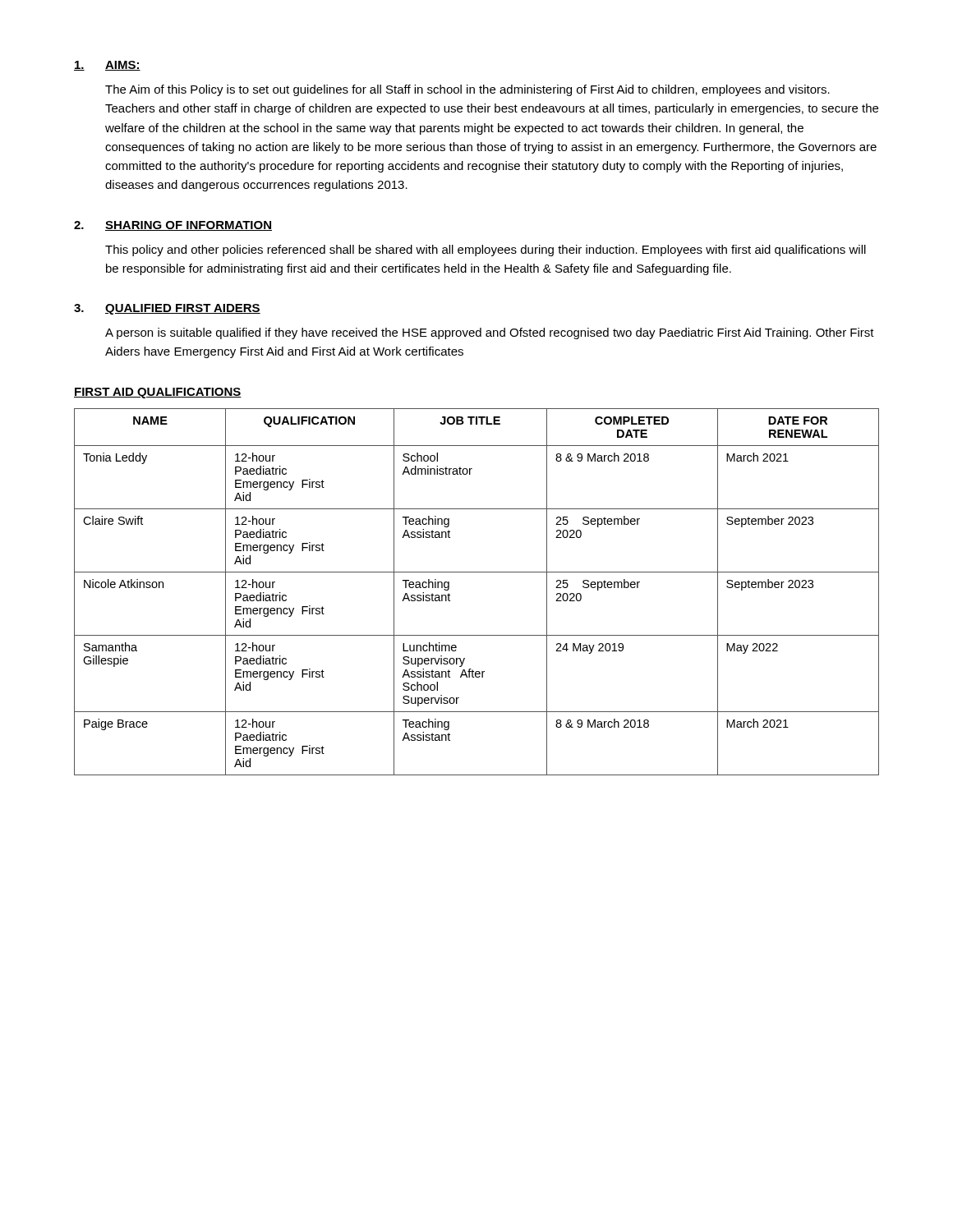The width and height of the screenshot is (953, 1232).
Task: Find the text starting "This policy and other policies referenced shall"
Action: [486, 258]
